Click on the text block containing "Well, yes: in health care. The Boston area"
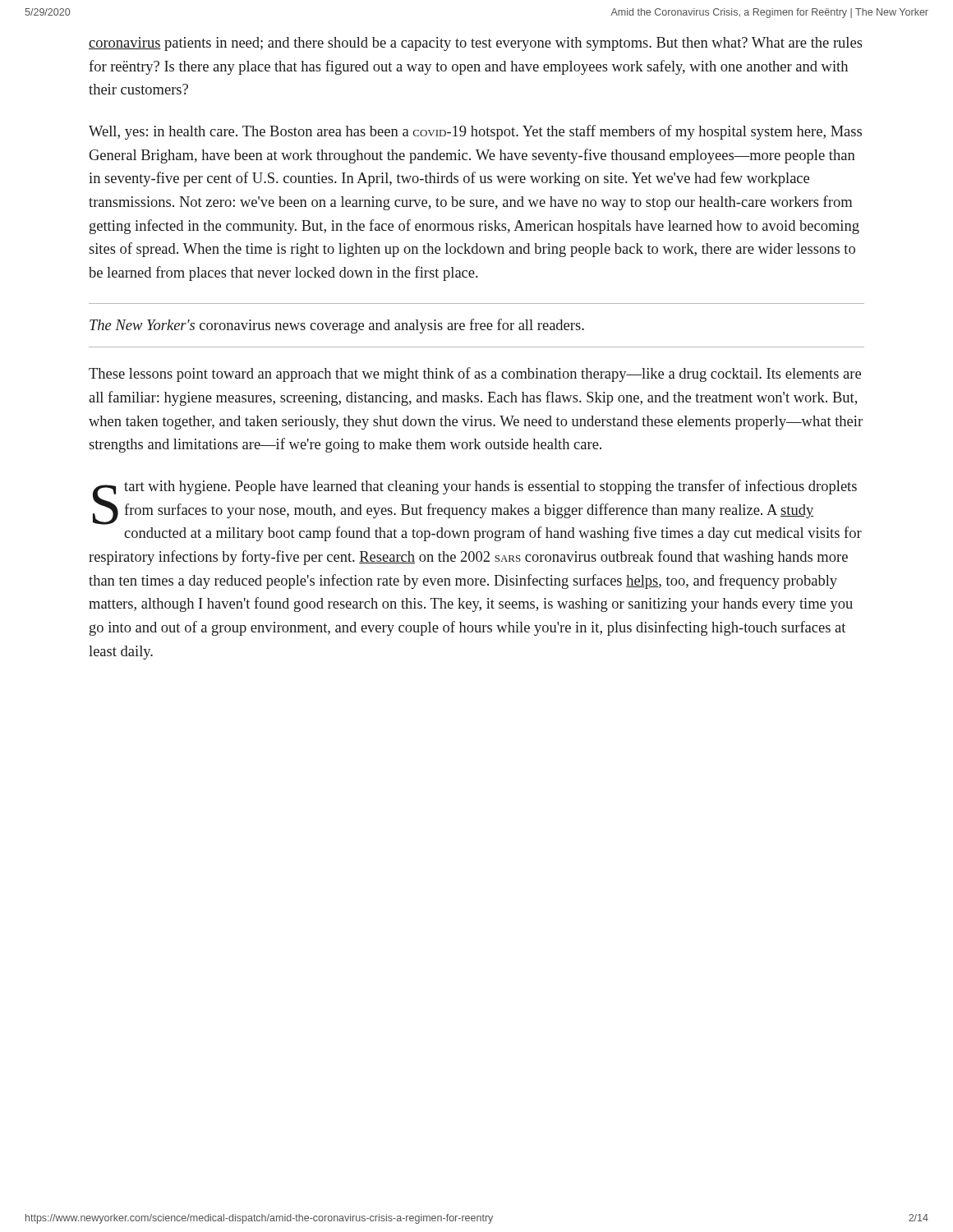 tap(476, 202)
